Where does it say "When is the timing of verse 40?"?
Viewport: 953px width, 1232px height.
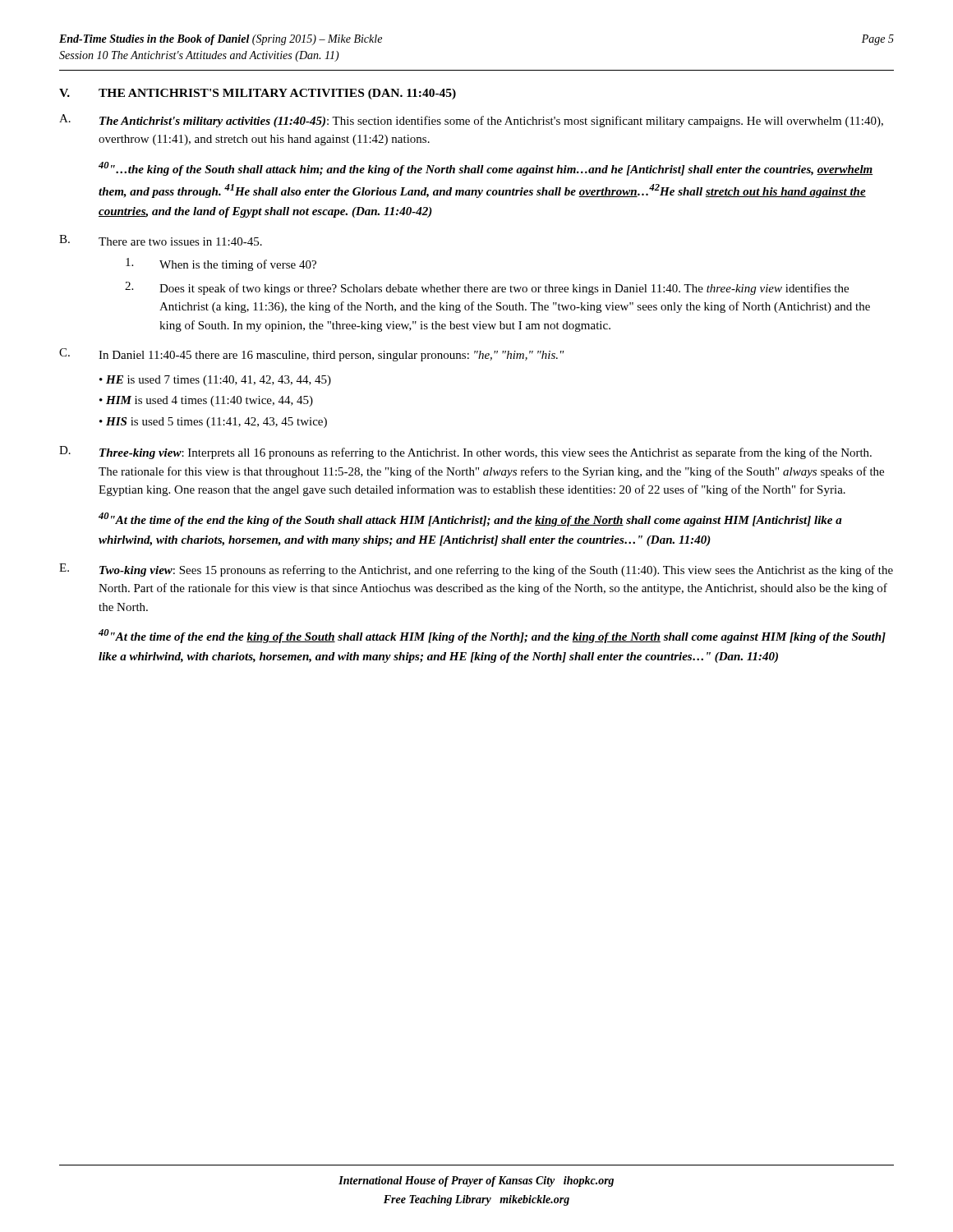point(221,264)
